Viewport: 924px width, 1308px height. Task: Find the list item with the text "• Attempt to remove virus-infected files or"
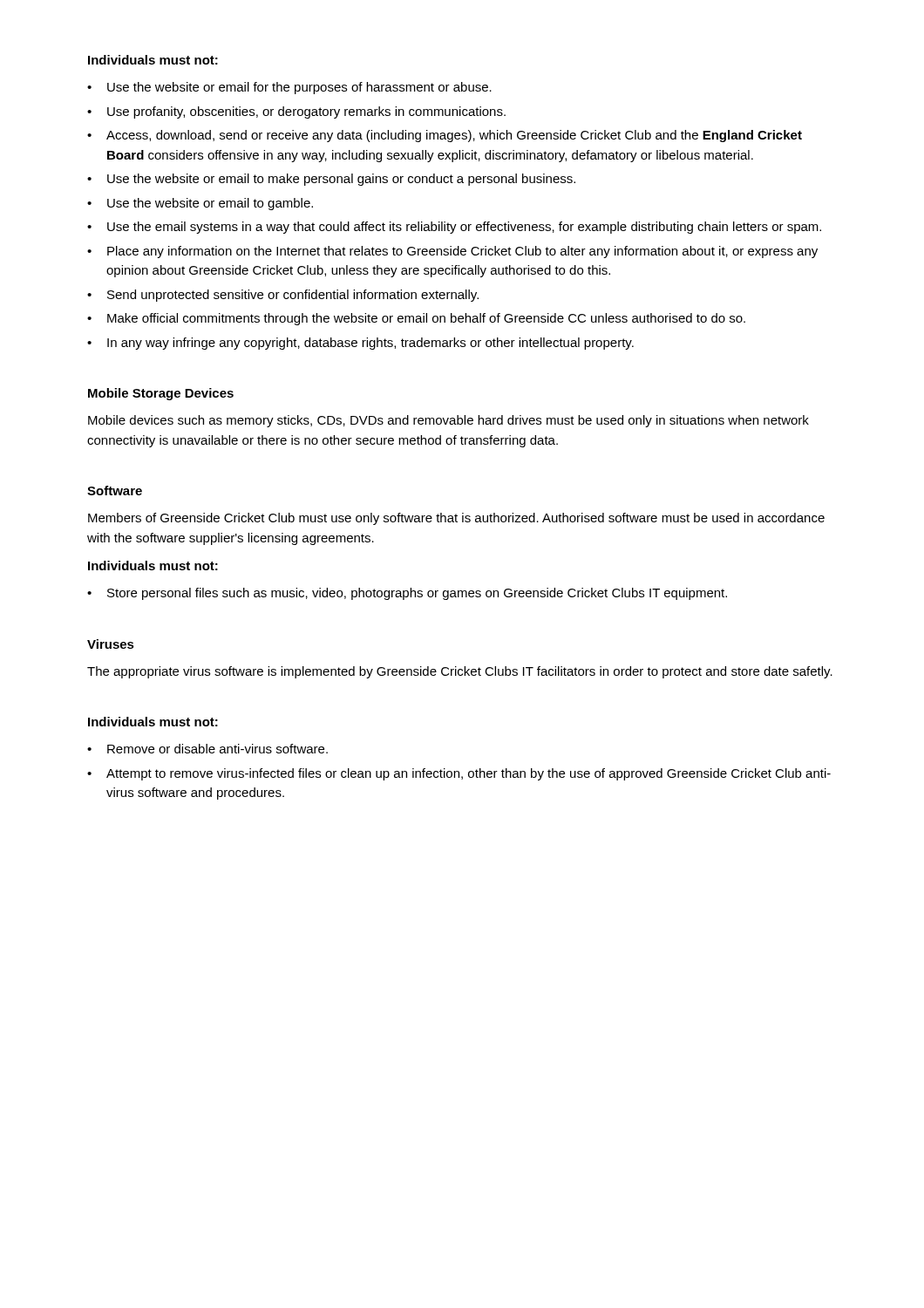462,783
